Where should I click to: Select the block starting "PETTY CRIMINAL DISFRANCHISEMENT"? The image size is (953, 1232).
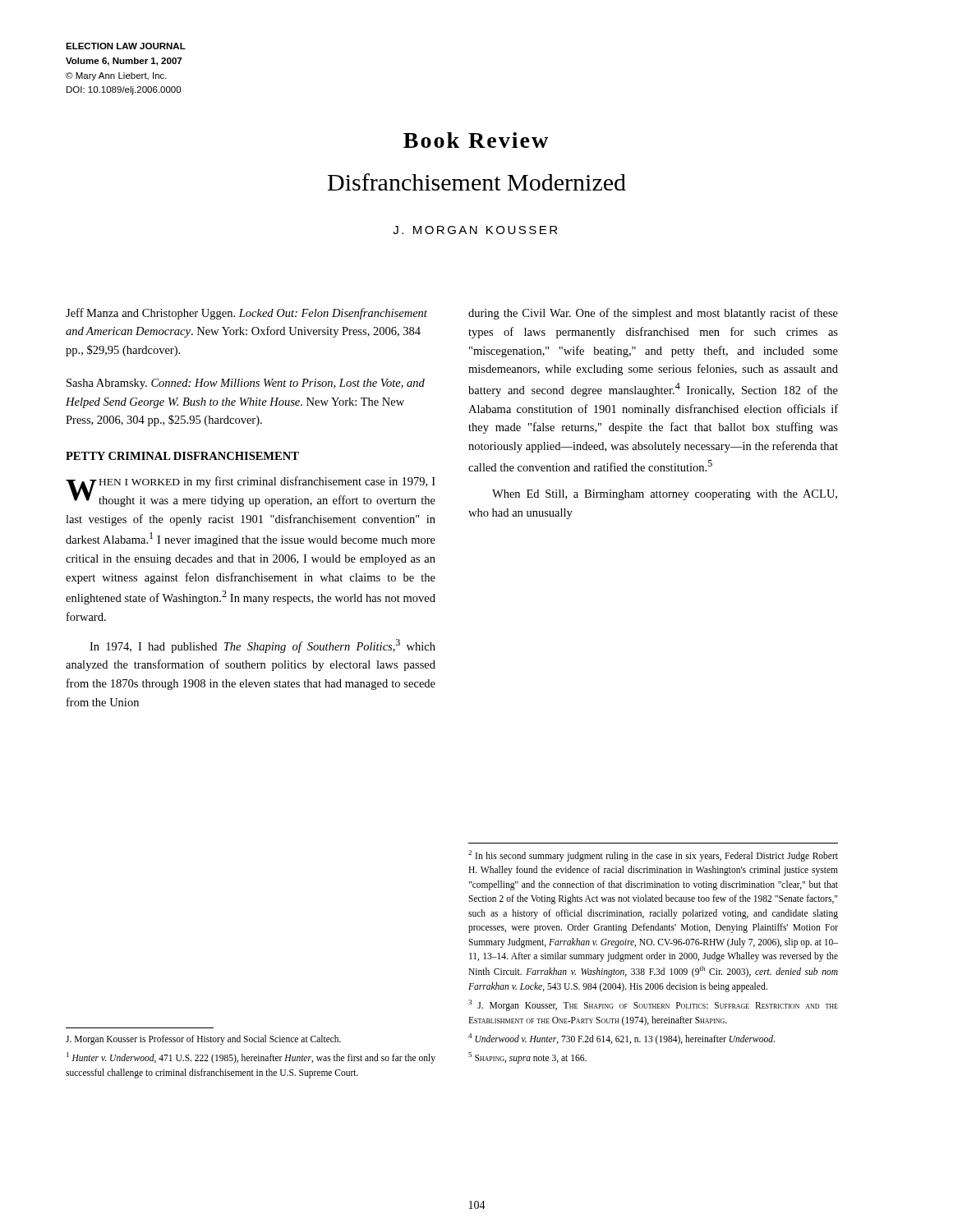182,456
